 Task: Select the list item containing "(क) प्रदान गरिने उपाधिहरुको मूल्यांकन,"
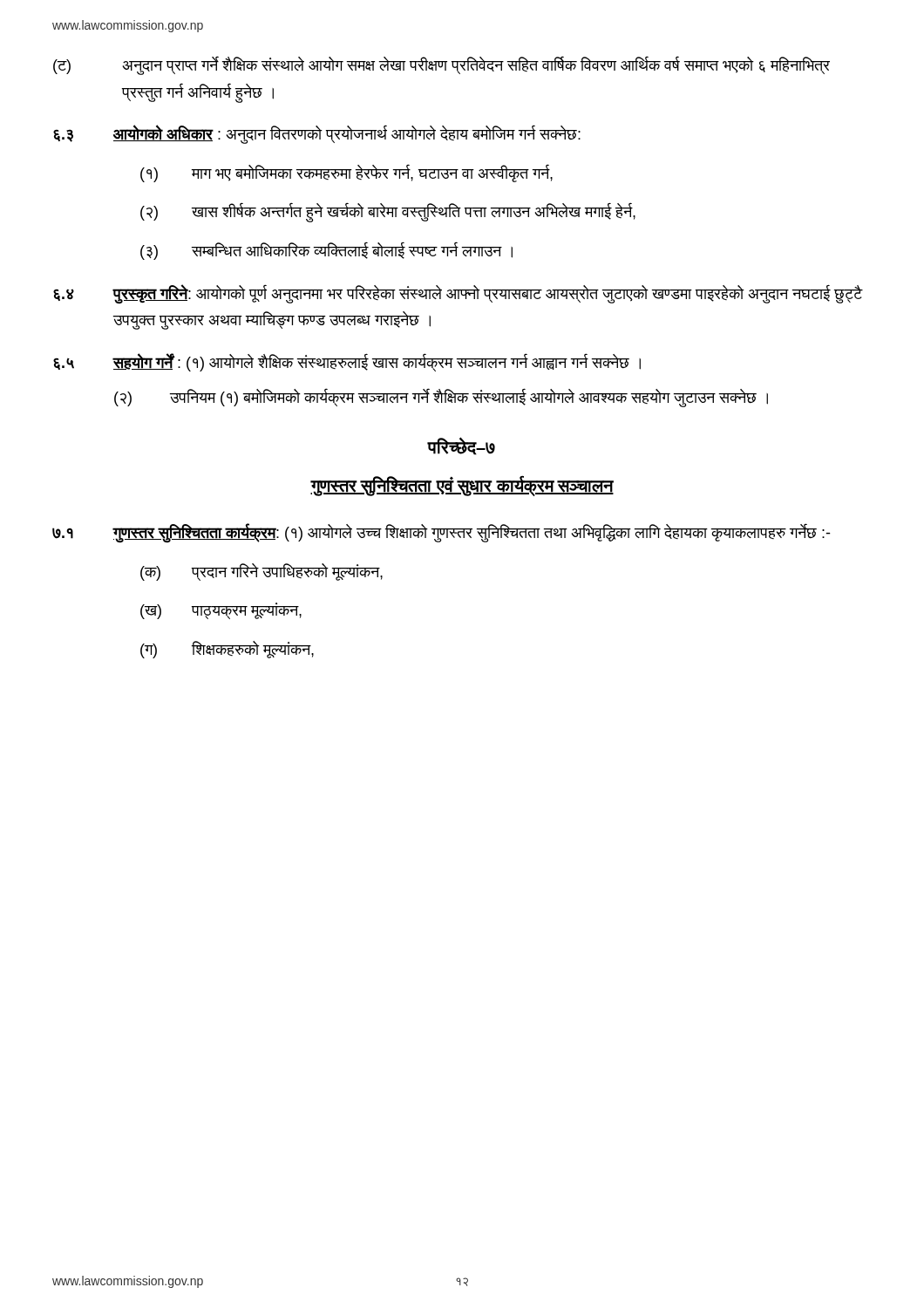(x=261, y=572)
